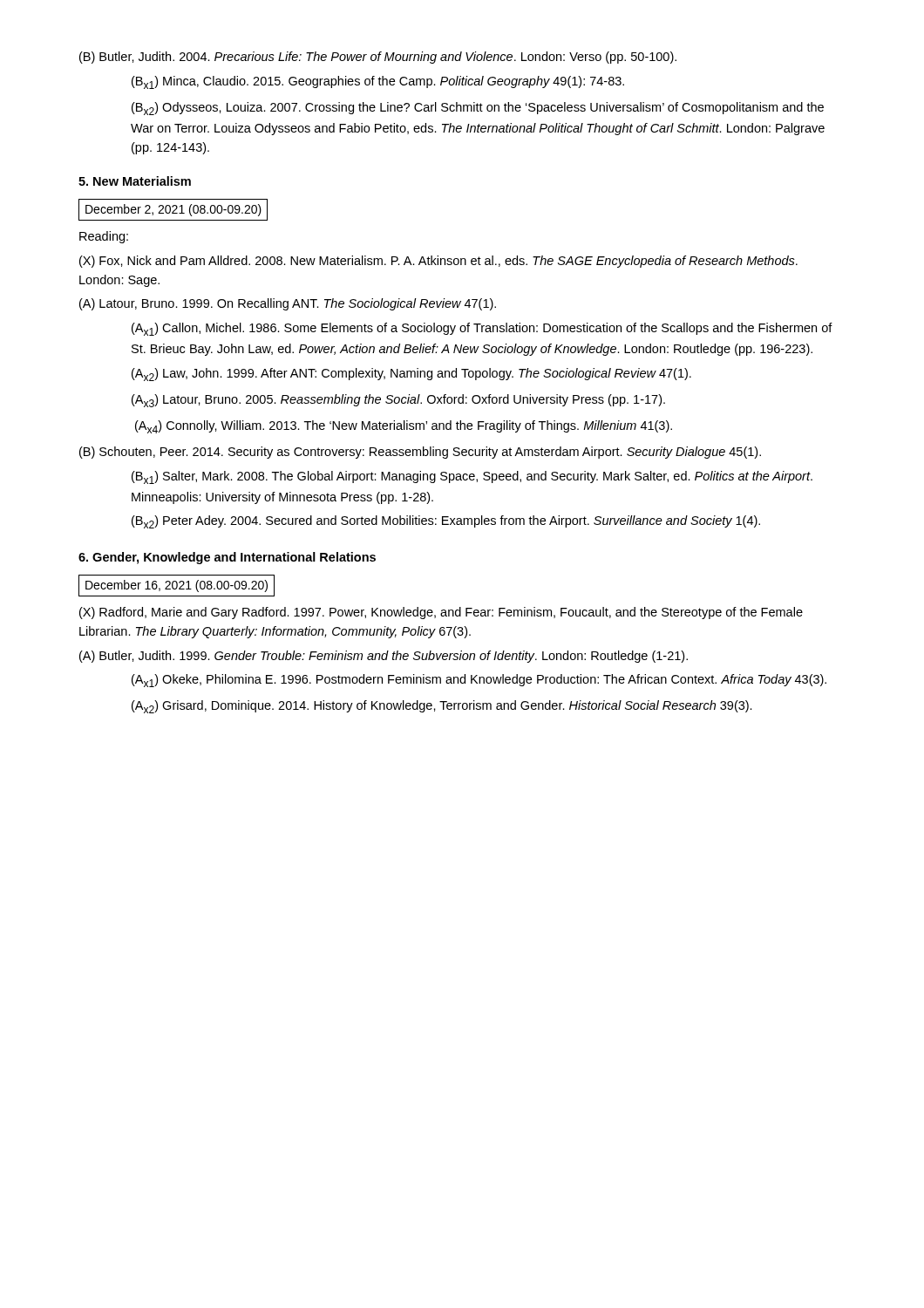Select the section header that reads "6. Gender, Knowledge and International Relations"
The image size is (924, 1308).
[227, 557]
